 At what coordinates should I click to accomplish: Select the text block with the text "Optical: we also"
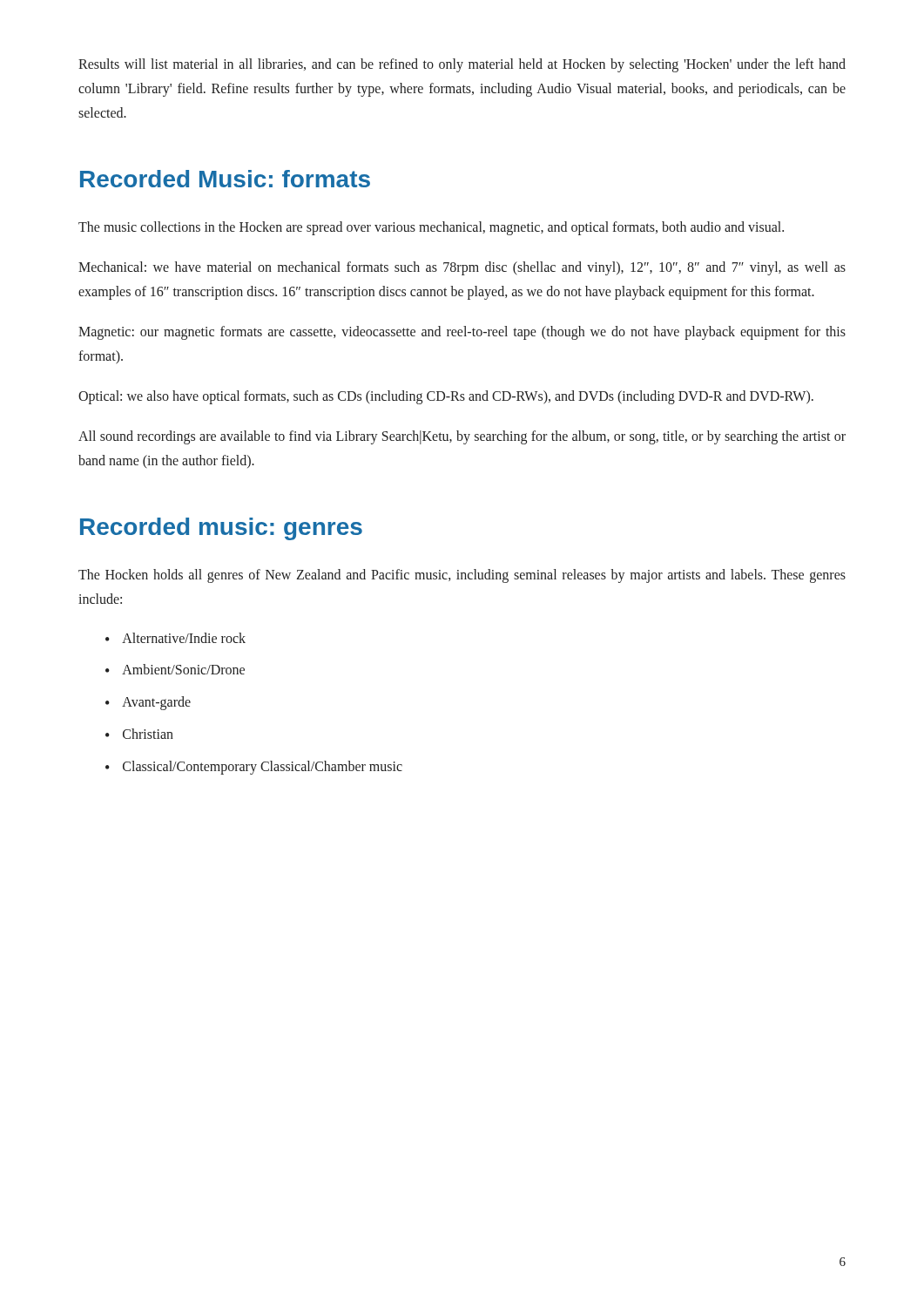pyautogui.click(x=446, y=396)
